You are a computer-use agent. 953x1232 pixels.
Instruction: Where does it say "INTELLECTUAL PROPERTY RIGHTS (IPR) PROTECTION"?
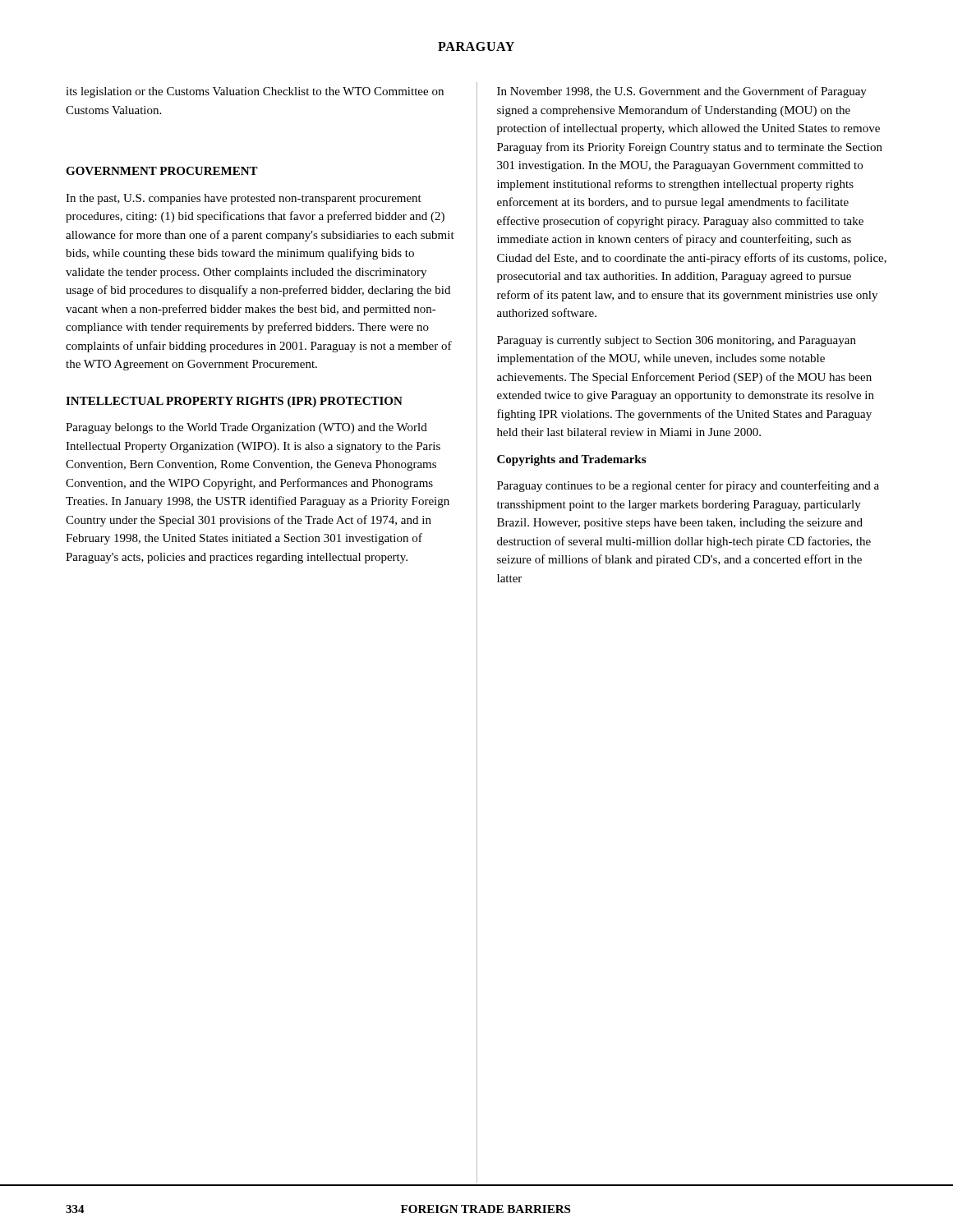pos(261,401)
